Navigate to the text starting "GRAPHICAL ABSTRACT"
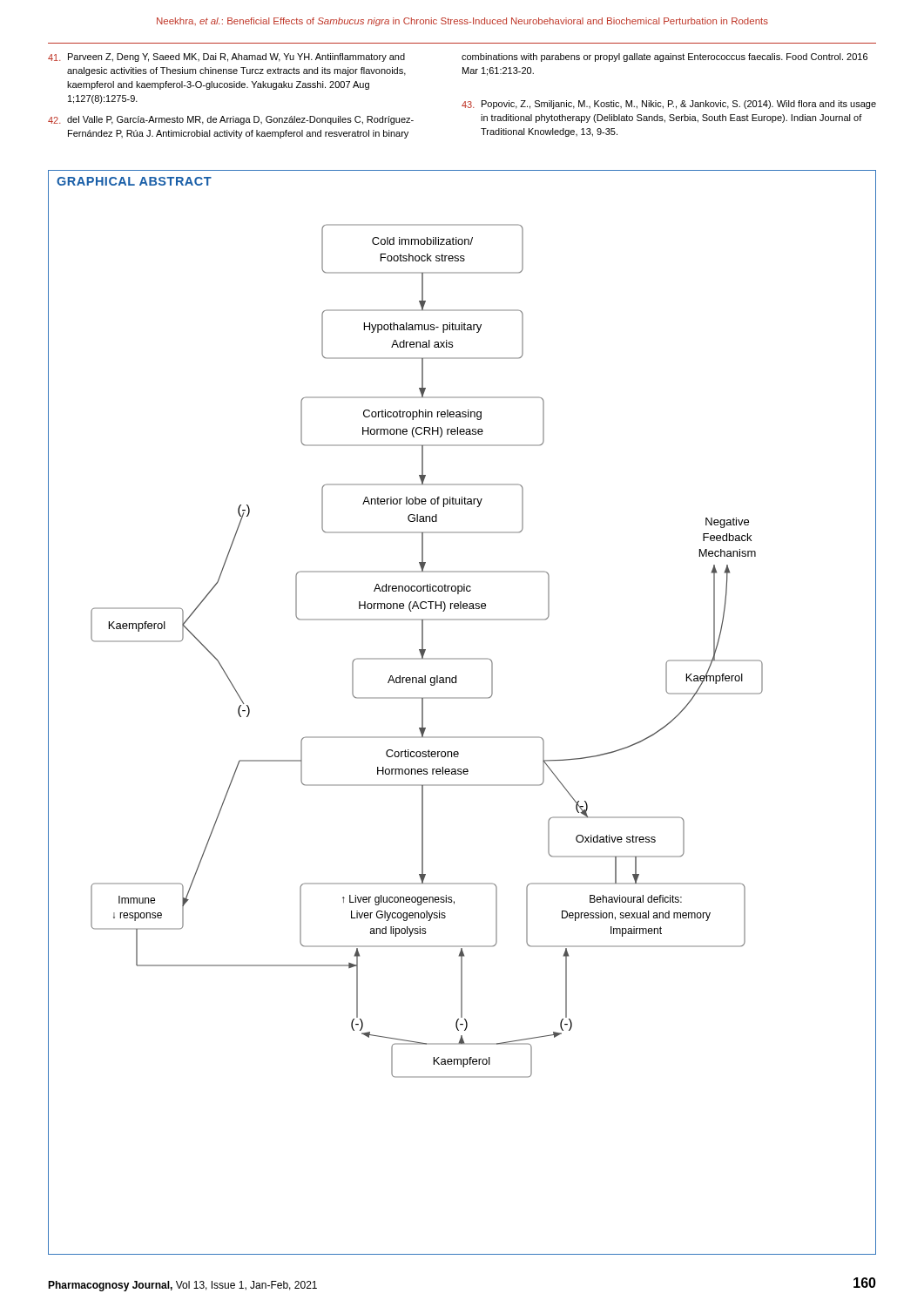This screenshot has height=1307, width=924. (x=134, y=181)
